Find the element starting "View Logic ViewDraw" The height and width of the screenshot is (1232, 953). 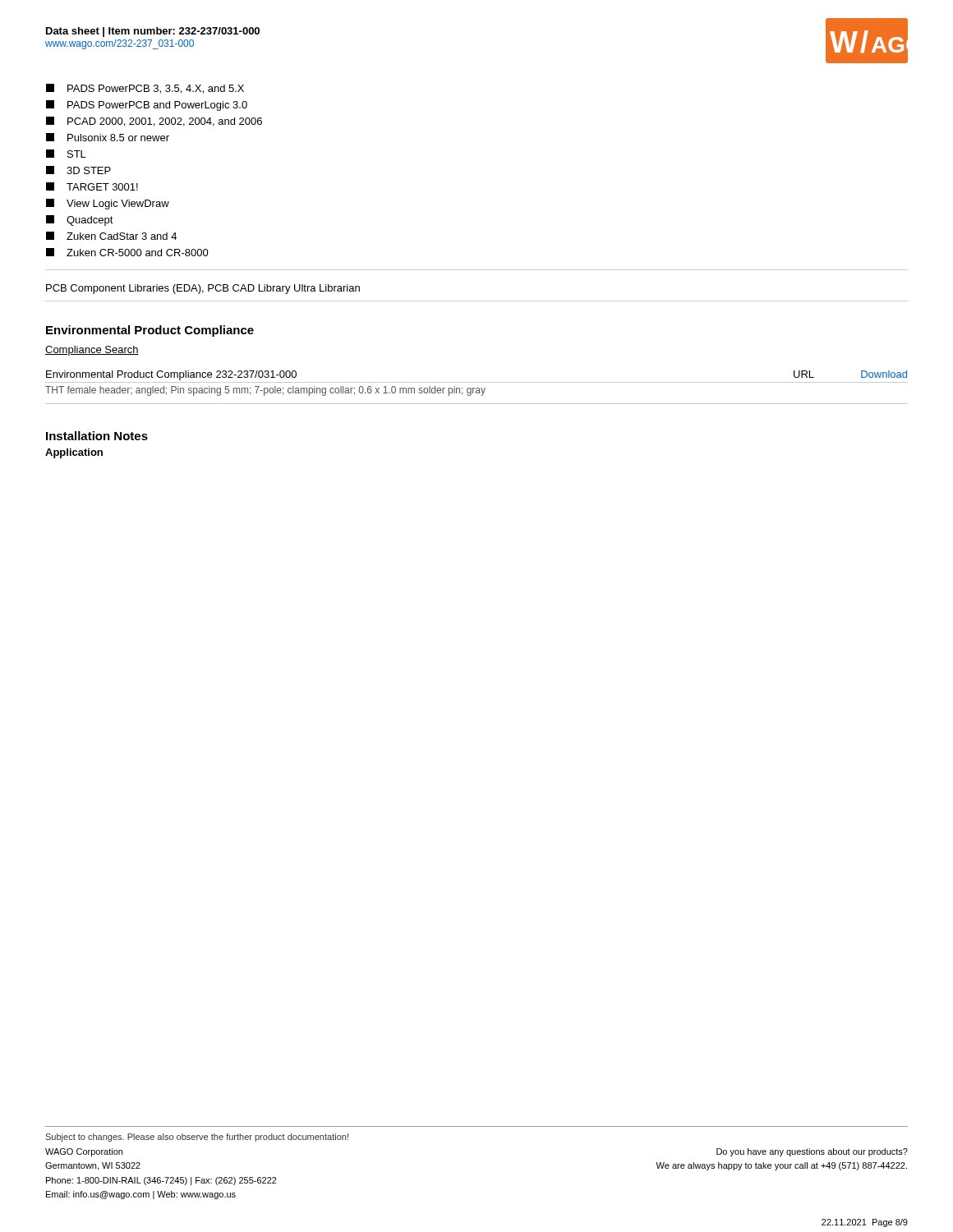pyautogui.click(x=107, y=204)
